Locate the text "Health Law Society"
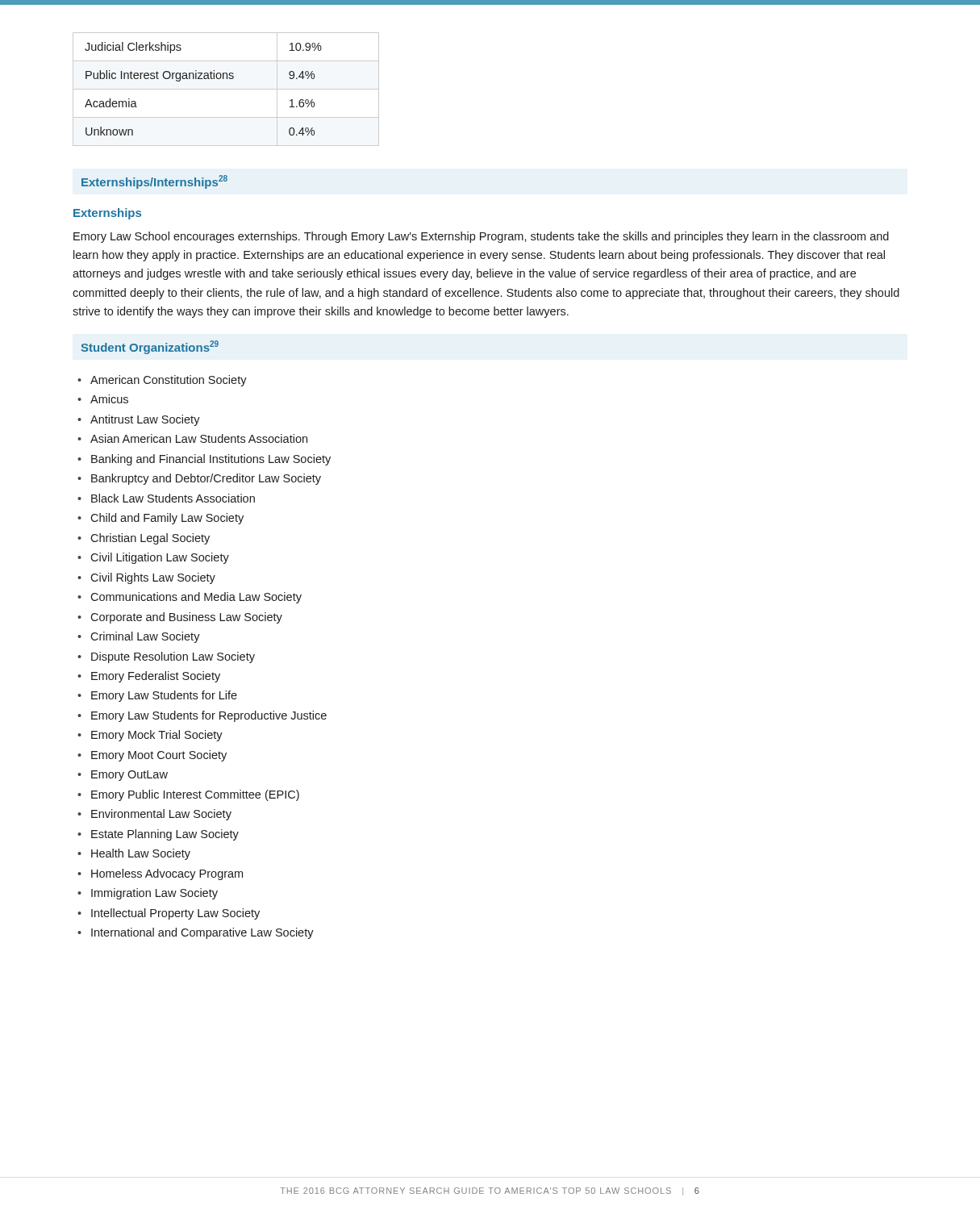The image size is (980, 1210). (x=140, y=854)
